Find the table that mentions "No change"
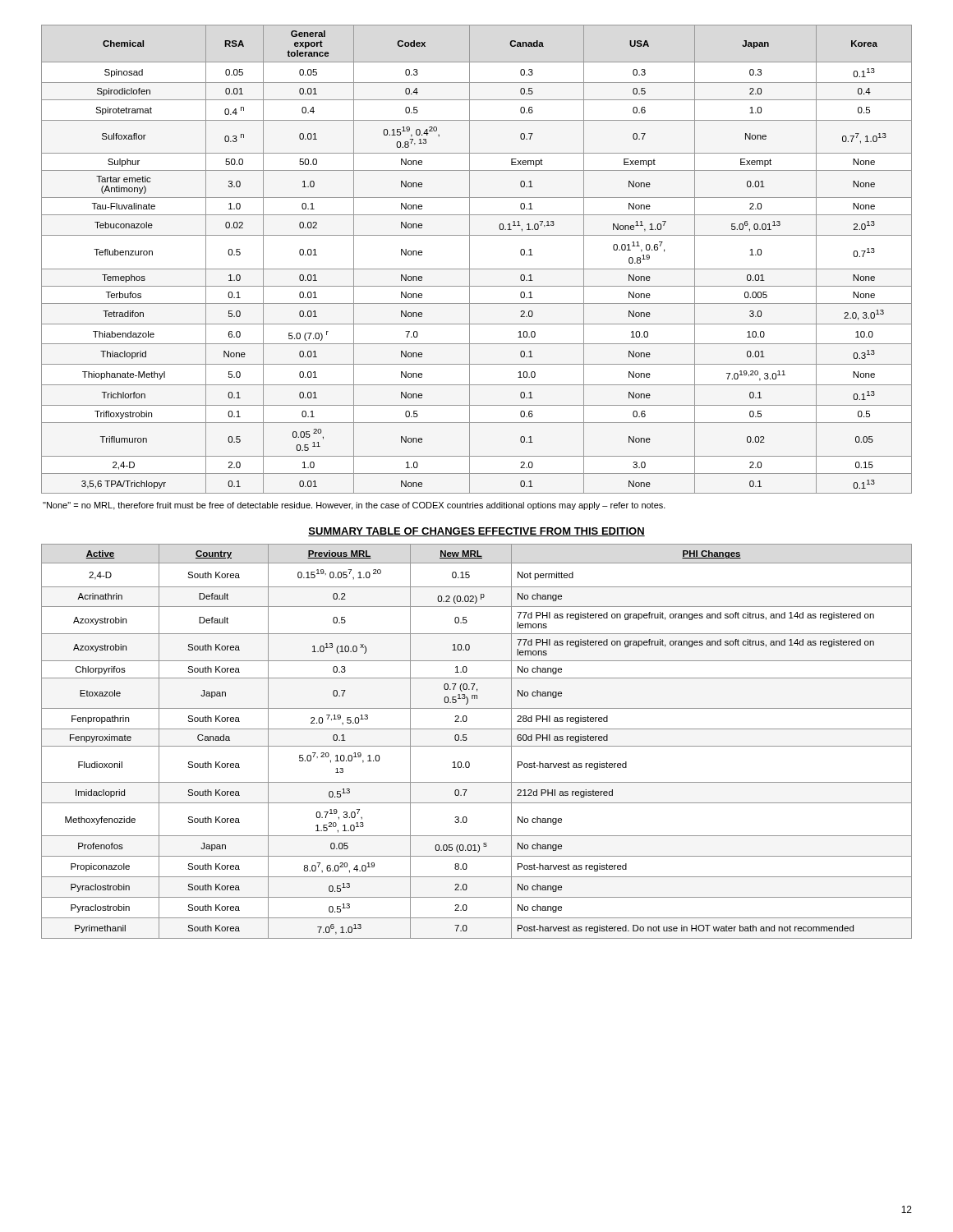 476,741
